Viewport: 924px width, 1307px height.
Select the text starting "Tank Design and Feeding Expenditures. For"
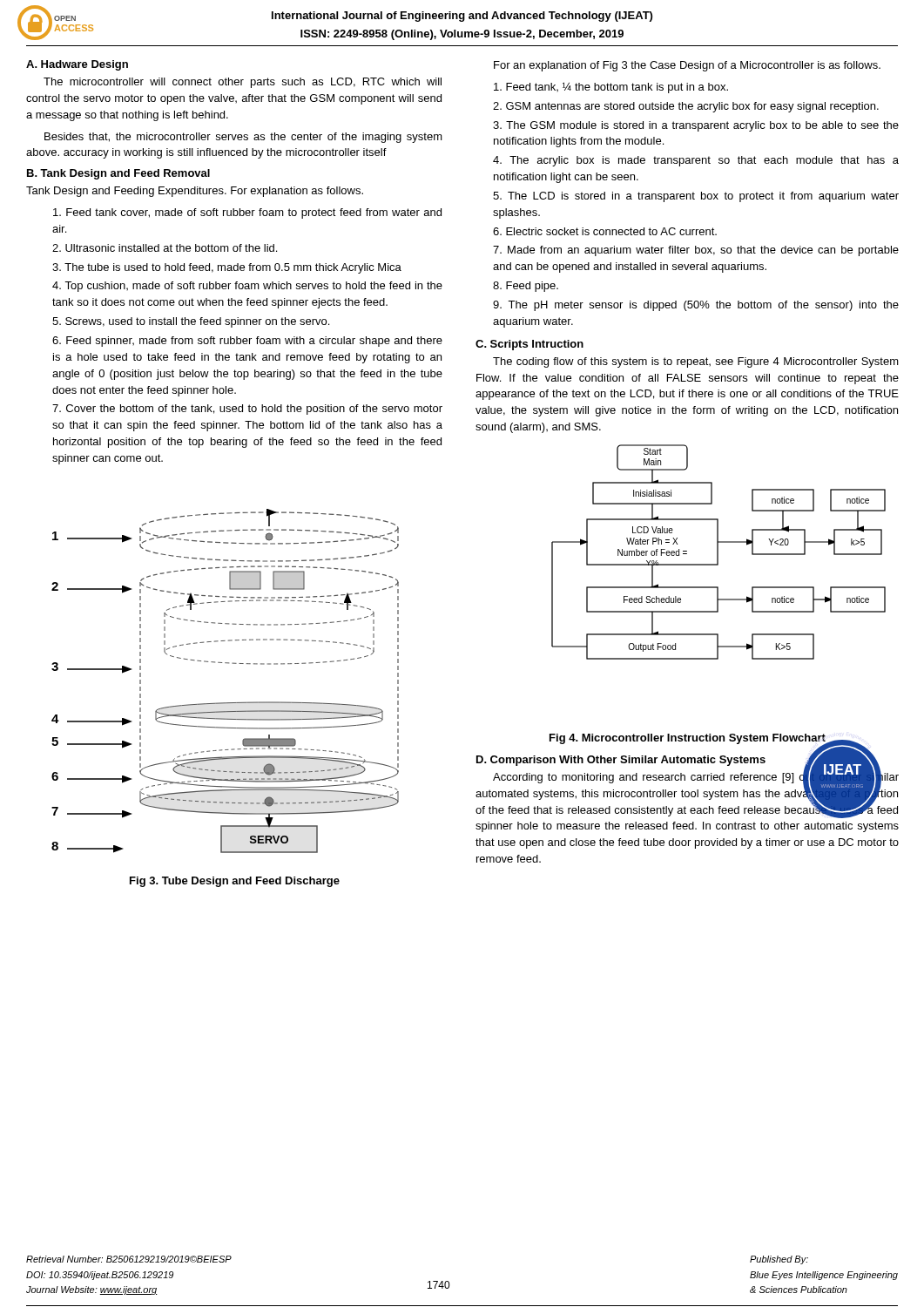(195, 191)
